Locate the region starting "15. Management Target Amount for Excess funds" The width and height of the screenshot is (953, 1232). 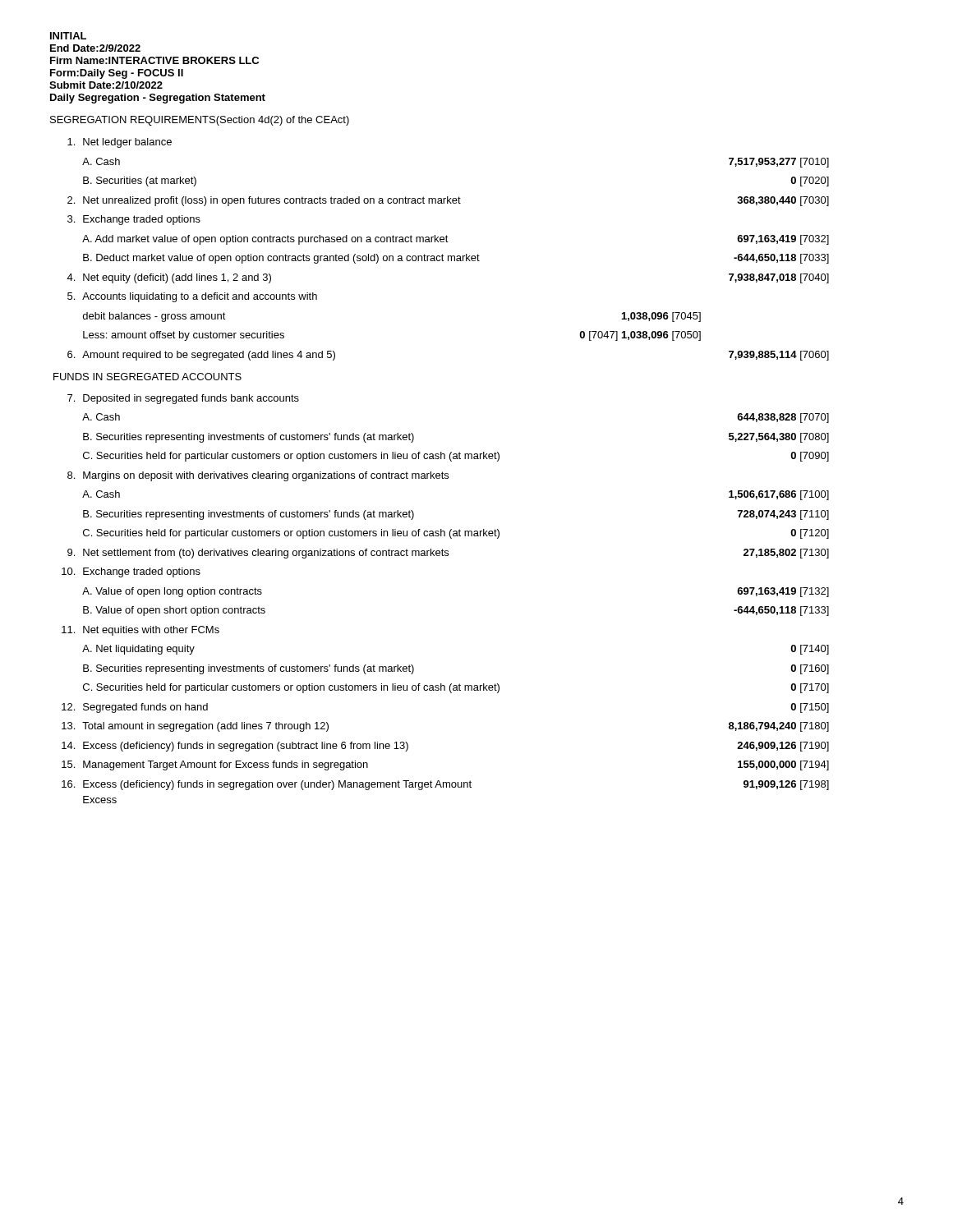[215, 765]
